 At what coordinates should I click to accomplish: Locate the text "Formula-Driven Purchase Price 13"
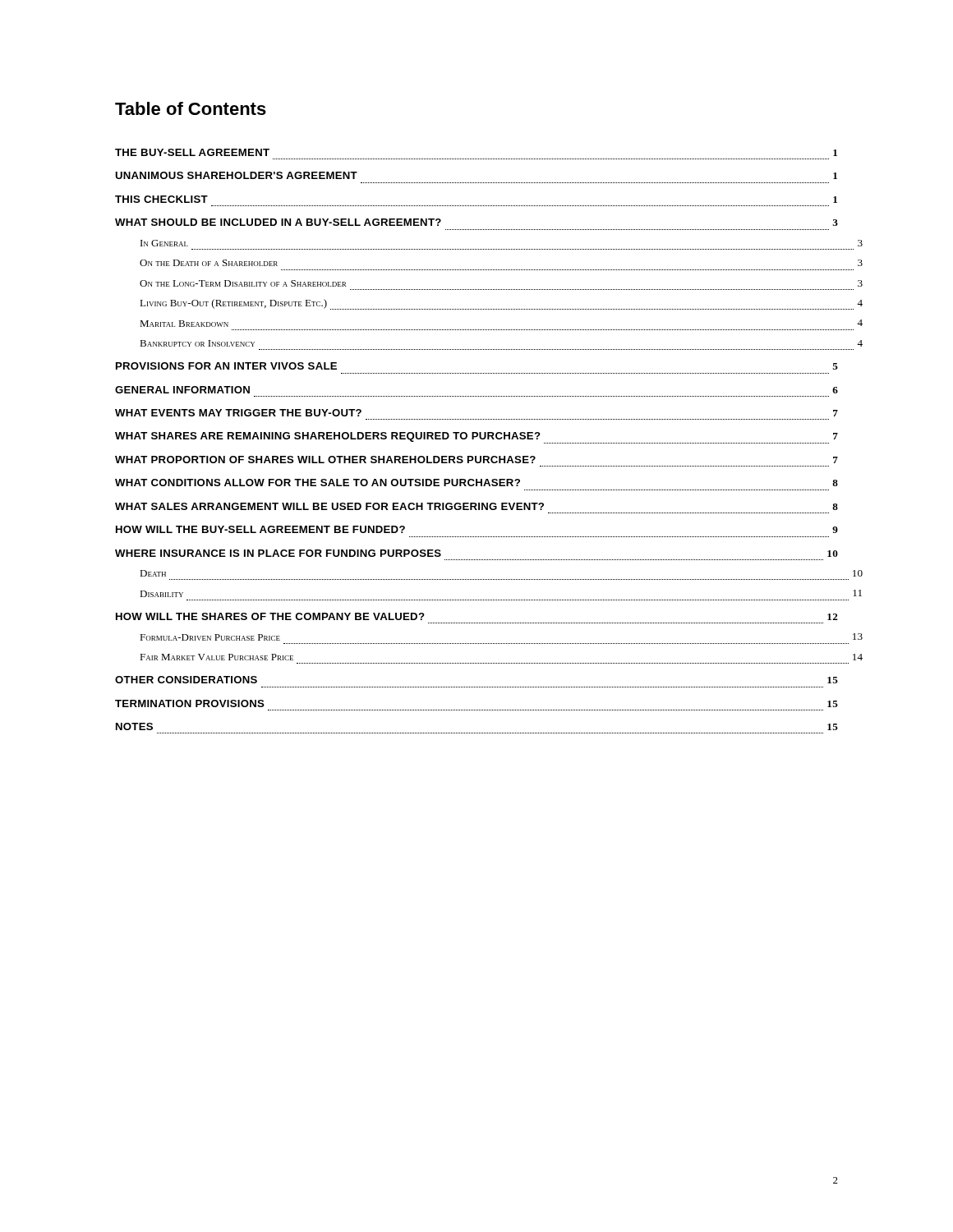coord(501,637)
